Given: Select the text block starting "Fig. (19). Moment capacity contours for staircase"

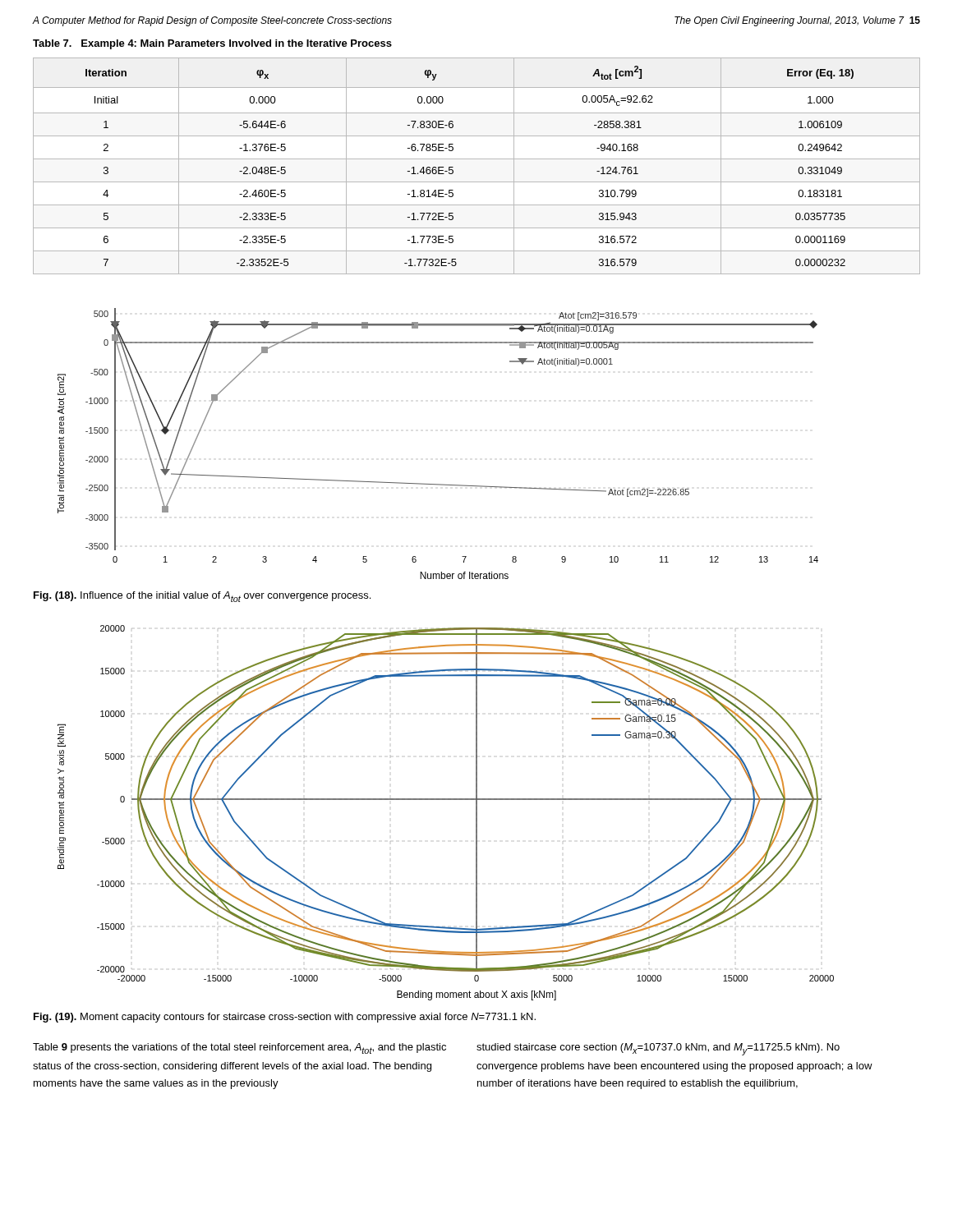Looking at the screenshot, I should point(285,1016).
